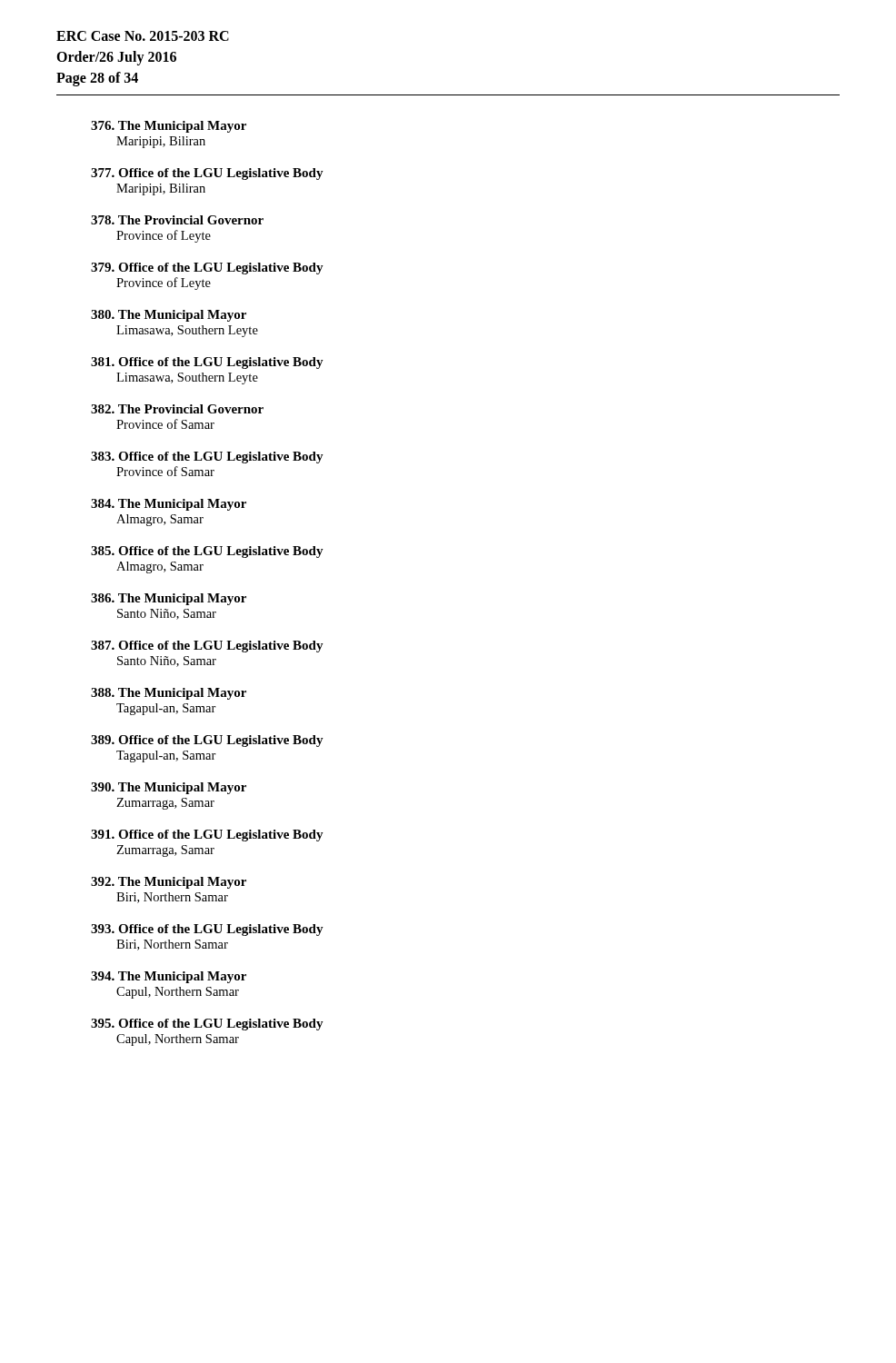Image resolution: width=896 pixels, height=1363 pixels.
Task: Point to the passage starting "376. The Municipal Mayor Maripipi,"
Action: (x=169, y=127)
